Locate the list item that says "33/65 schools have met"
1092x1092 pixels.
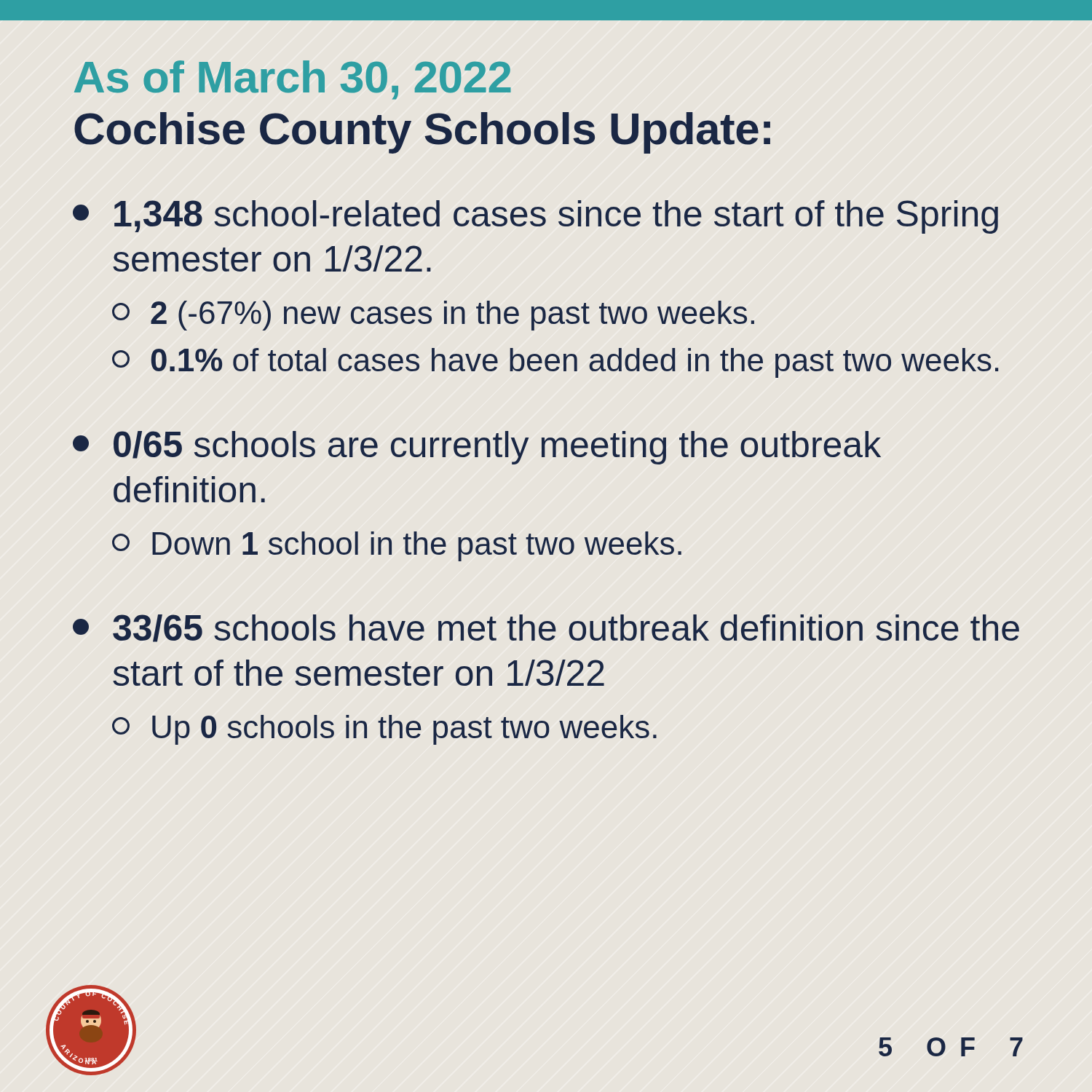coord(553,680)
